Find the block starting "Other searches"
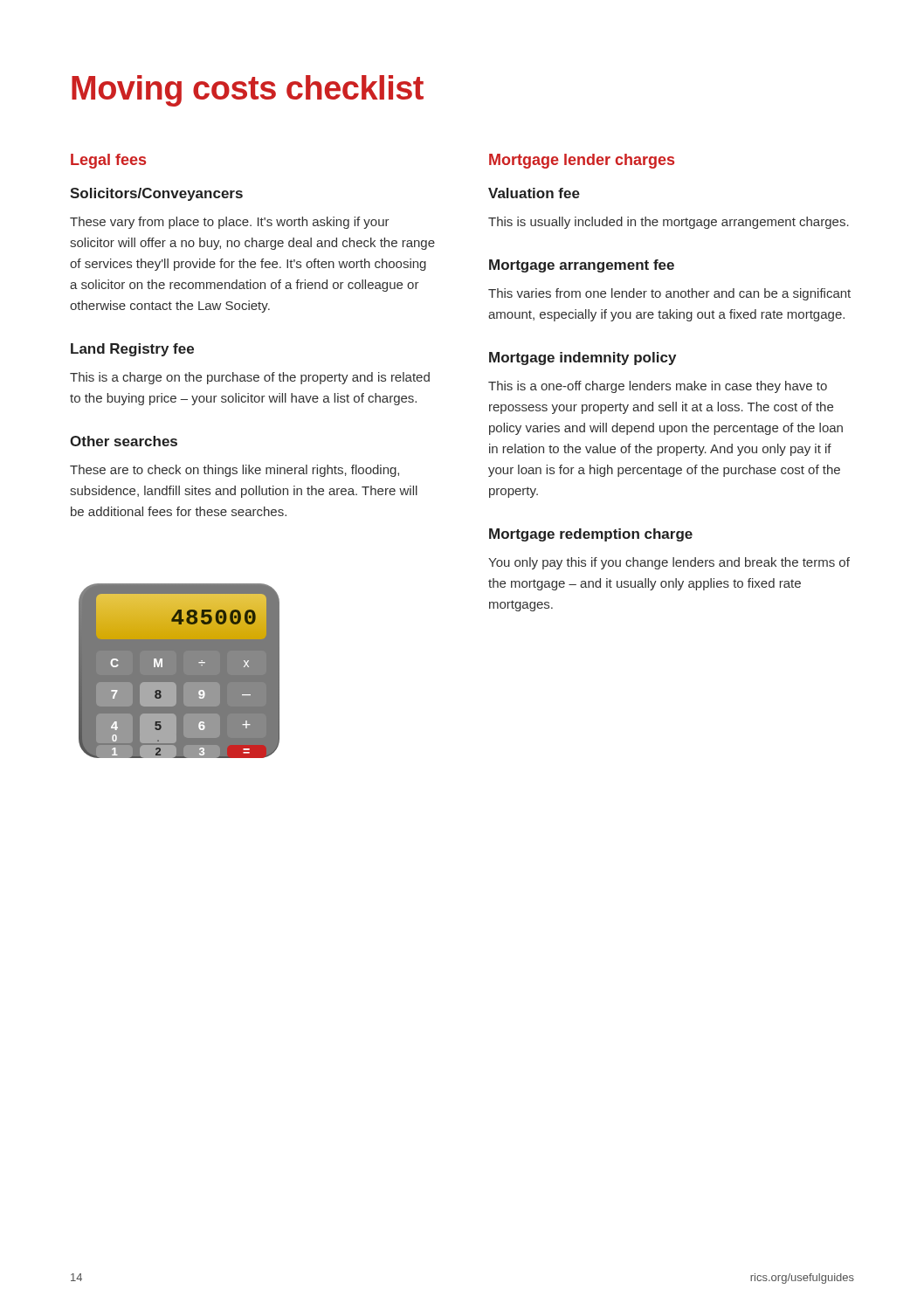 124,441
